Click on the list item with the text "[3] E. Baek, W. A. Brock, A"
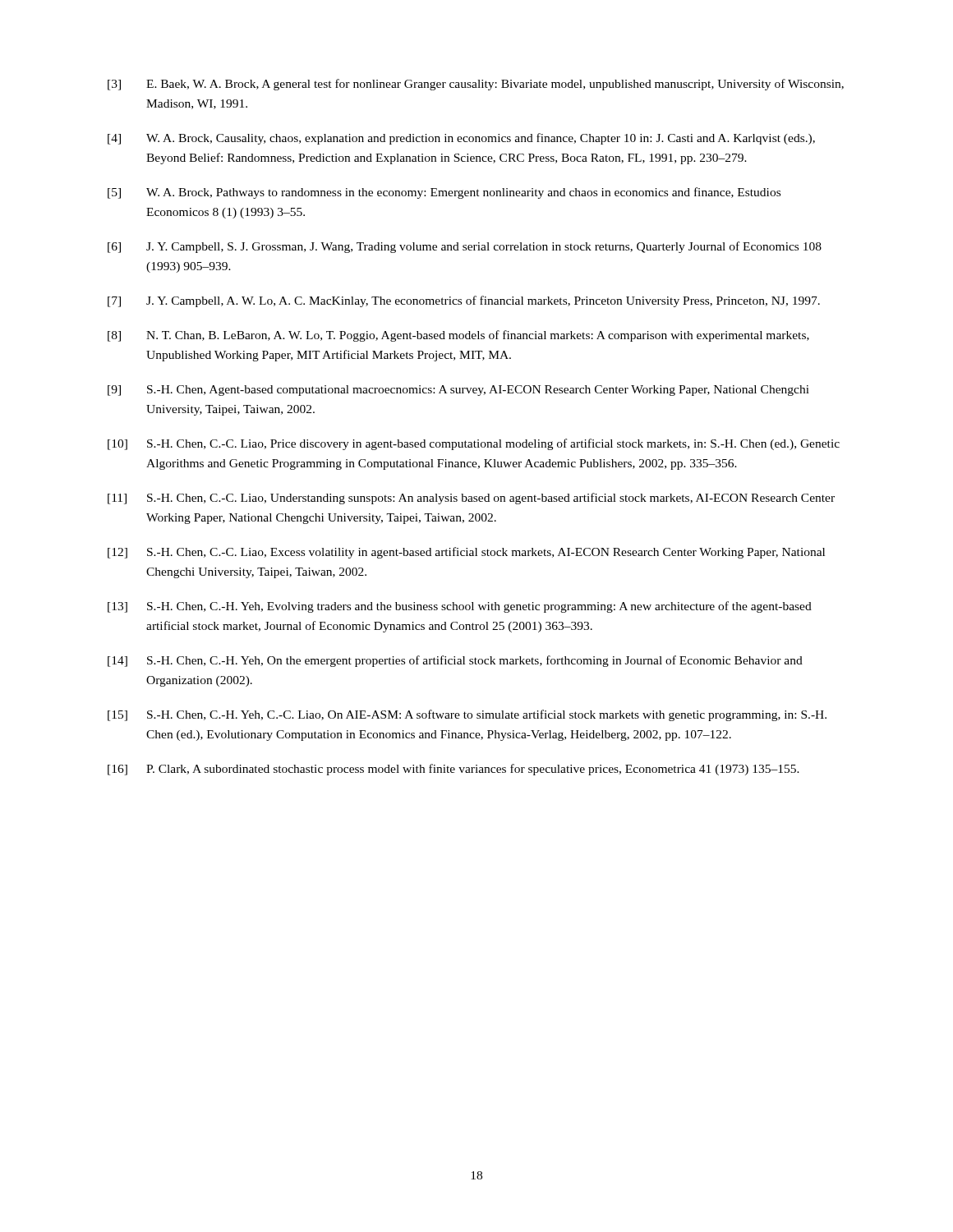This screenshot has width=953, height=1232. tap(476, 94)
